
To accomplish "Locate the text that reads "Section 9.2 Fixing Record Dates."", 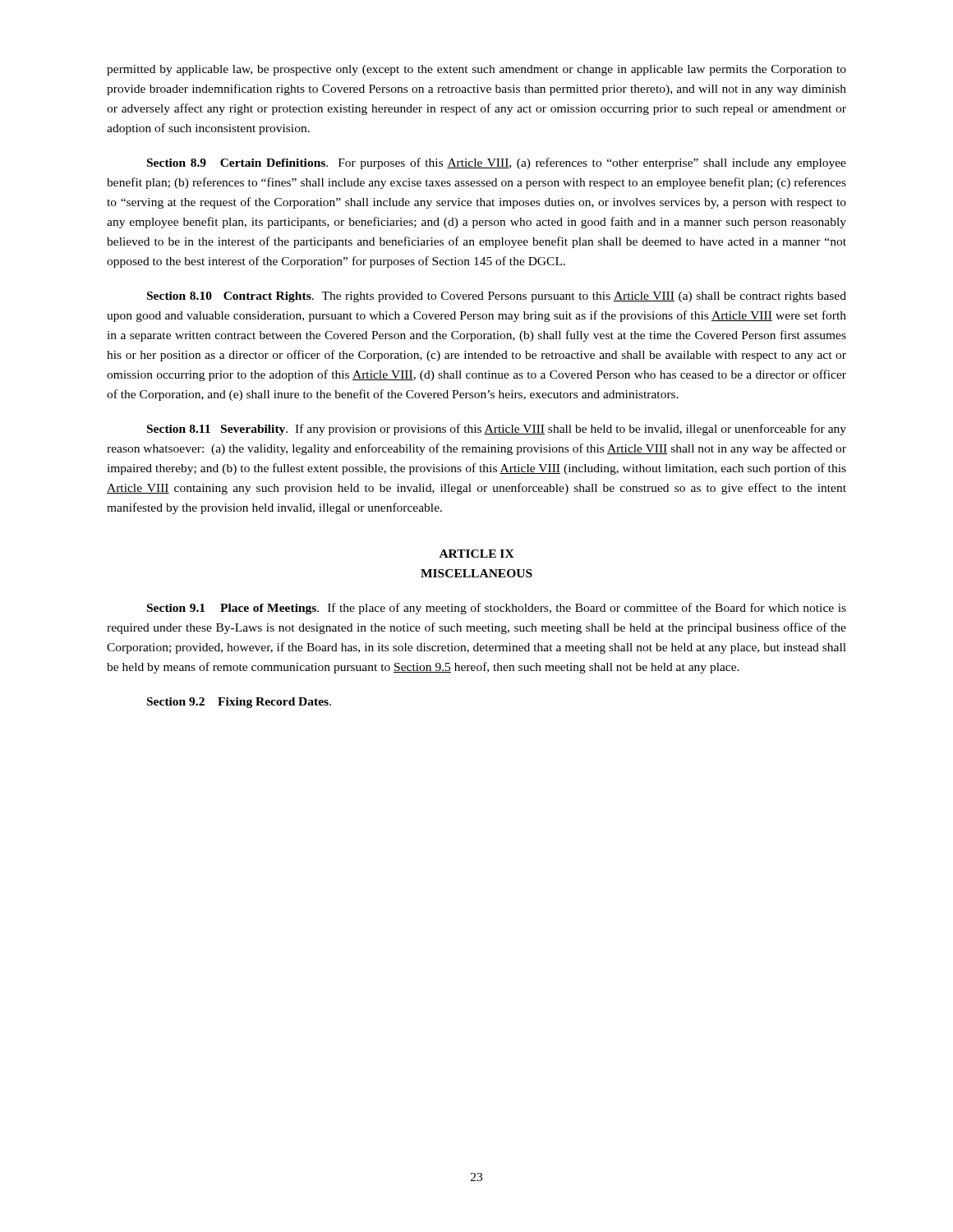I will pos(239,701).
